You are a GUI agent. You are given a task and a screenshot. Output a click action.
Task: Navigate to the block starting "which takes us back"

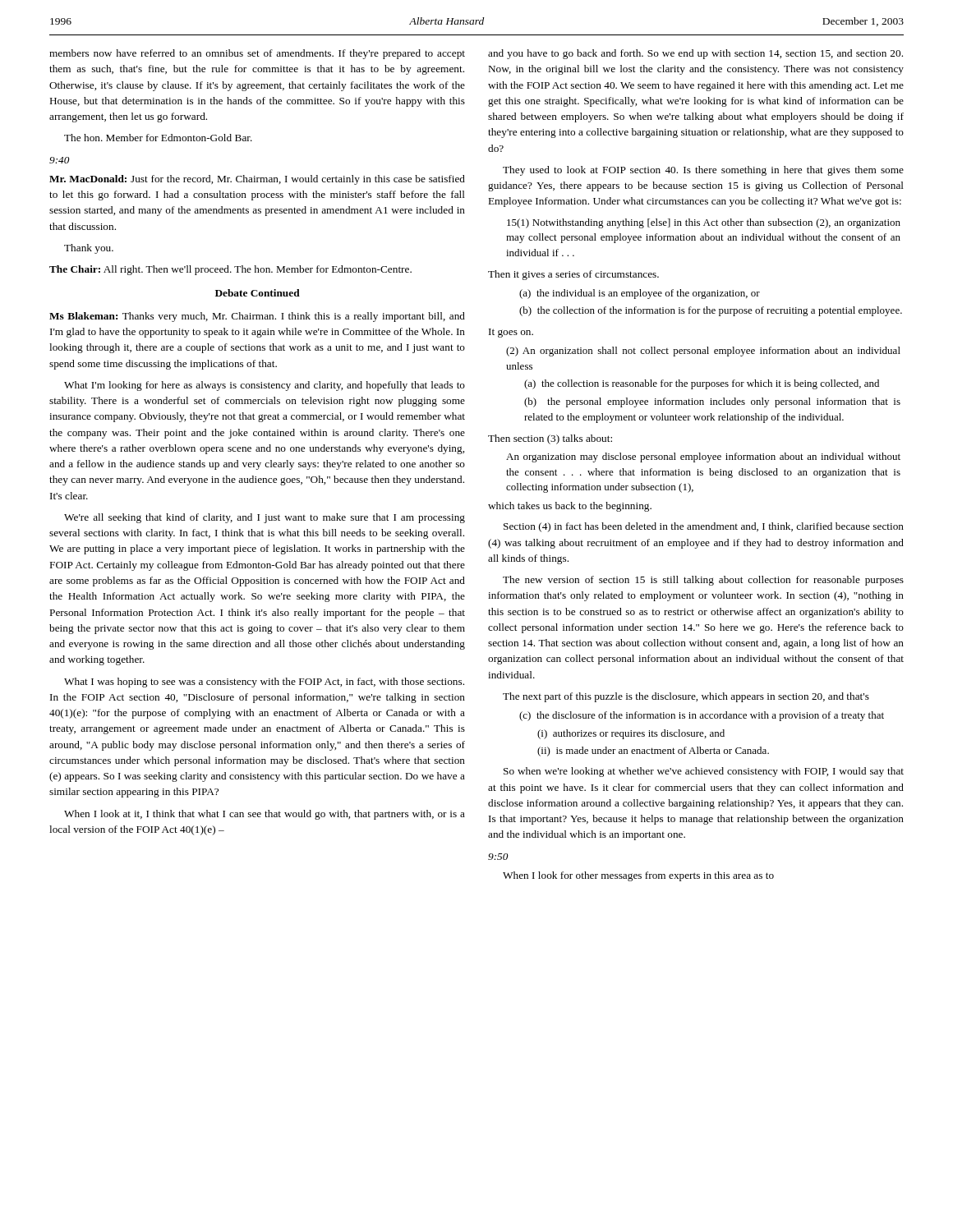[570, 506]
